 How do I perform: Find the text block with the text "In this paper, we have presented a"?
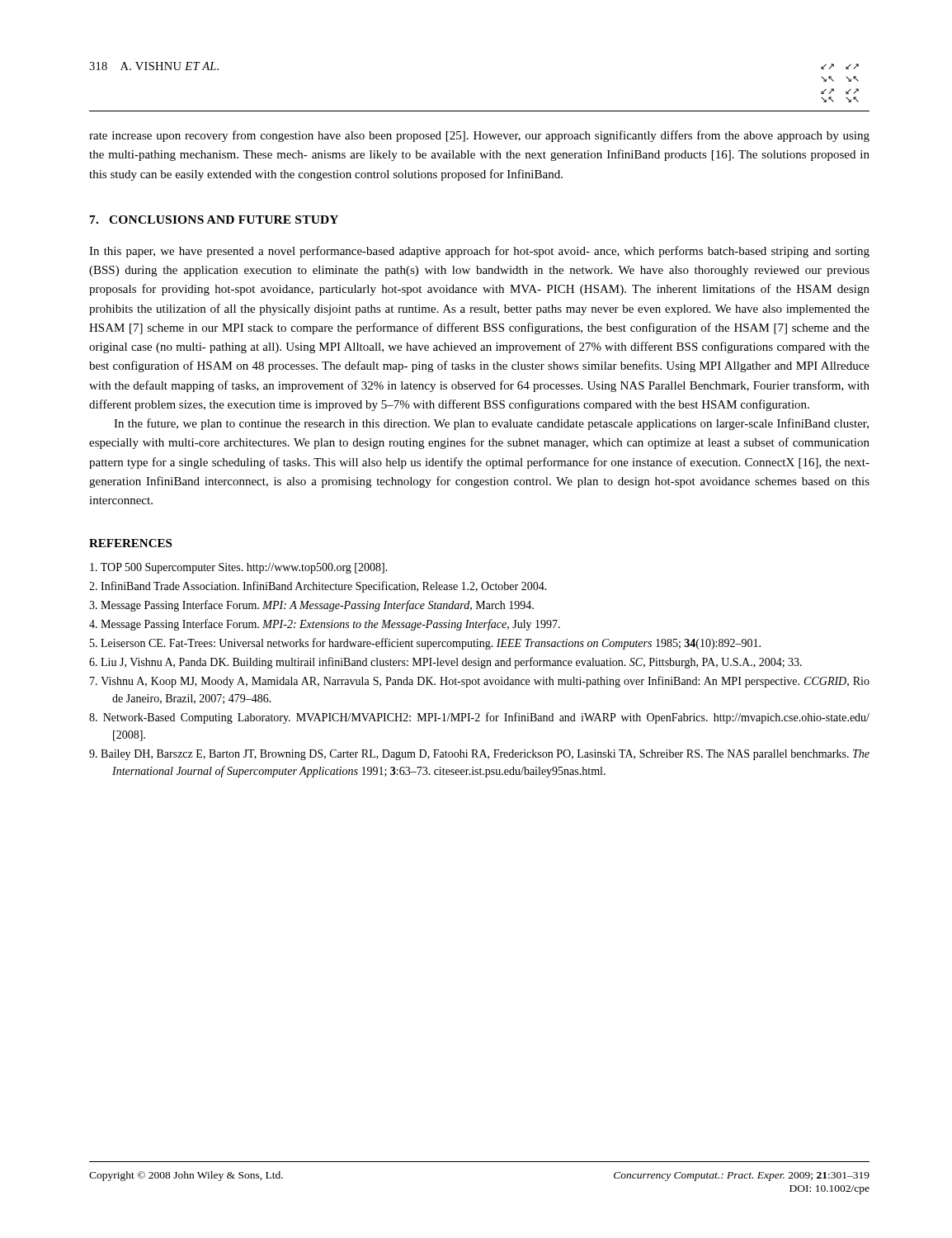point(479,376)
